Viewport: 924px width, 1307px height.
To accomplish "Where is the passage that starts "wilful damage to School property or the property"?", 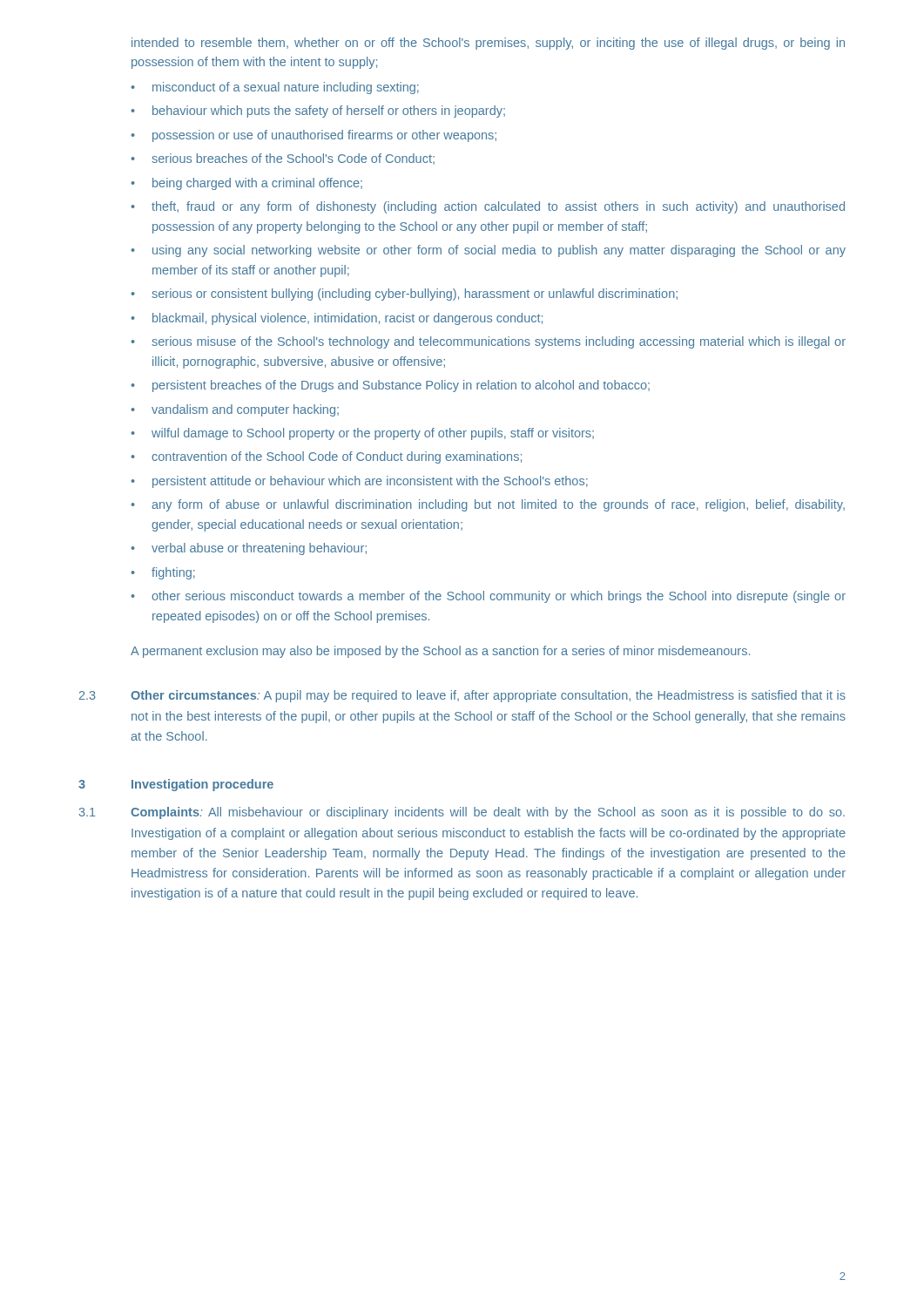I will pos(373,433).
